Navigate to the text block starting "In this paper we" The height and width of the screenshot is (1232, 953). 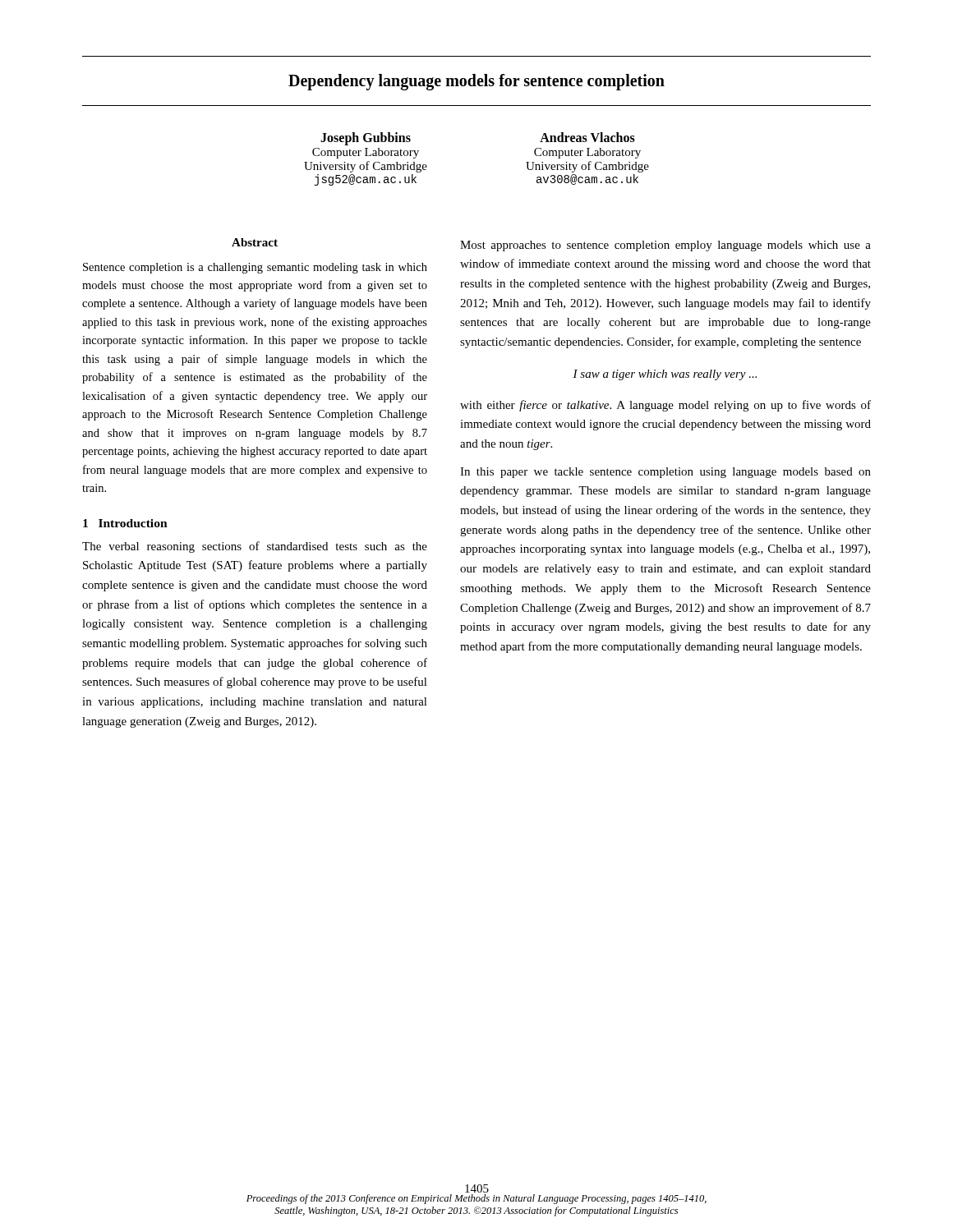[x=665, y=559]
